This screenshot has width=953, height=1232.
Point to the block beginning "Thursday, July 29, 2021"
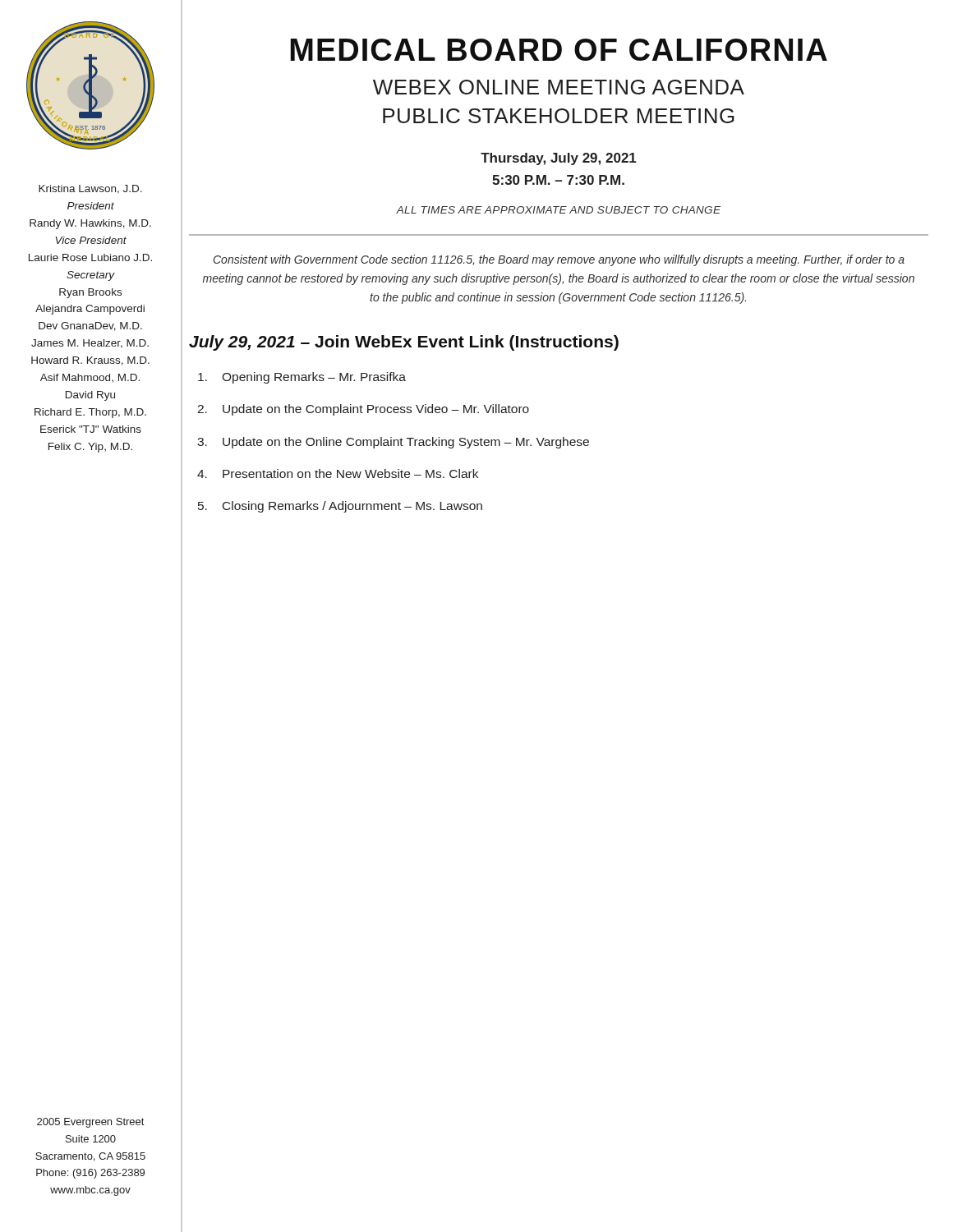[x=559, y=169]
